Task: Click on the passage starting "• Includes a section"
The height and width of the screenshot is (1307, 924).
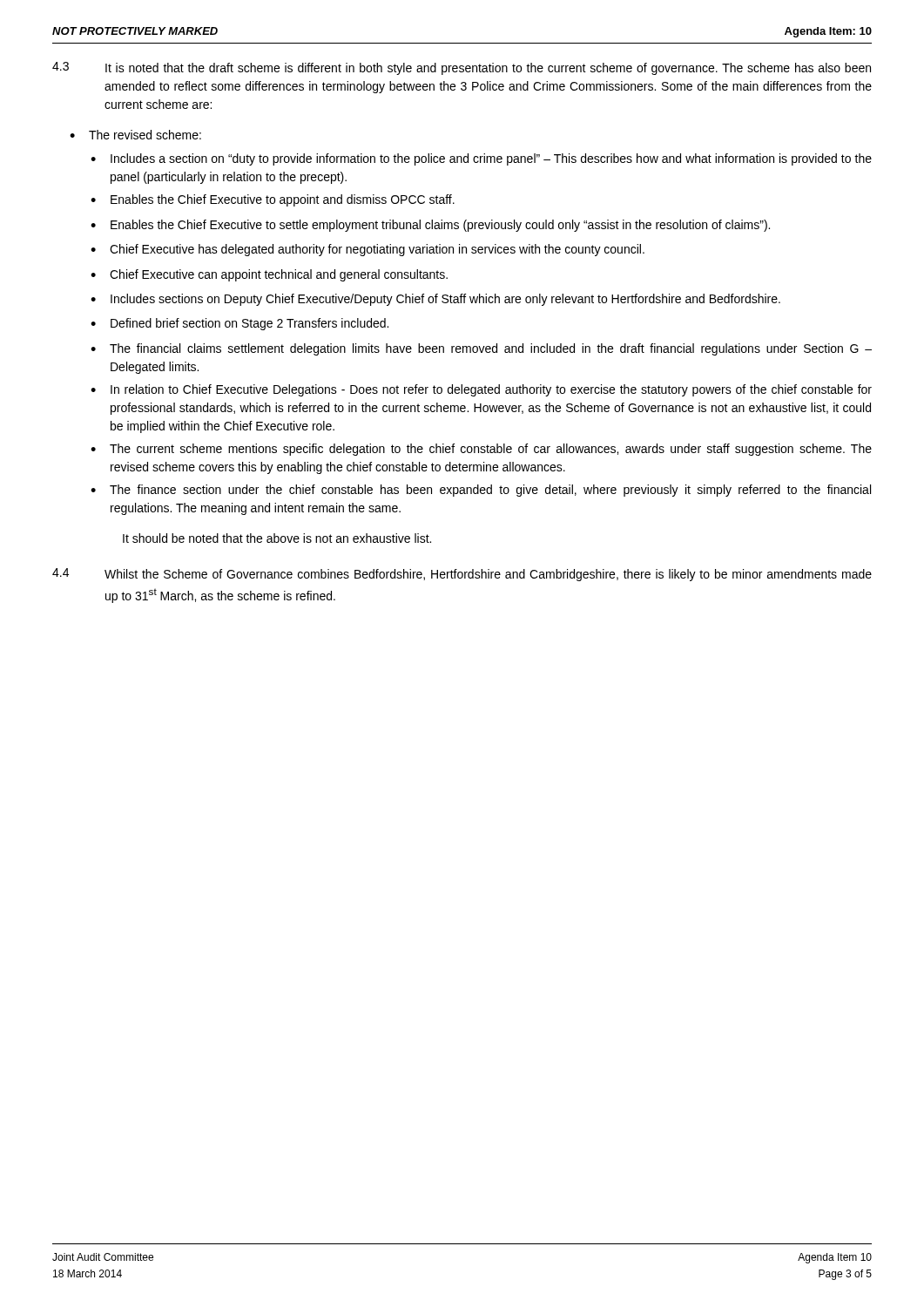Action: pos(481,168)
